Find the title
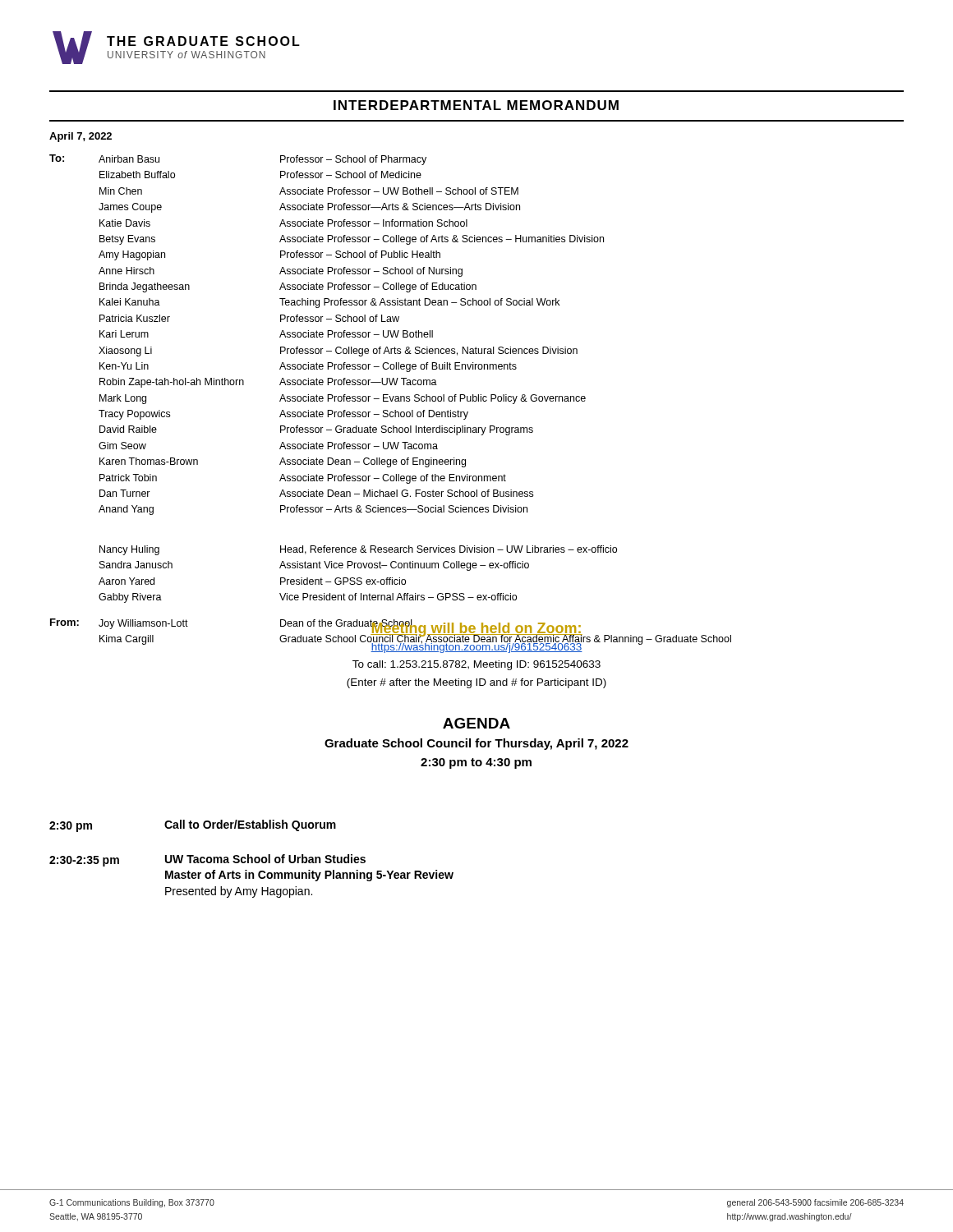This screenshot has height=1232, width=953. 476,106
